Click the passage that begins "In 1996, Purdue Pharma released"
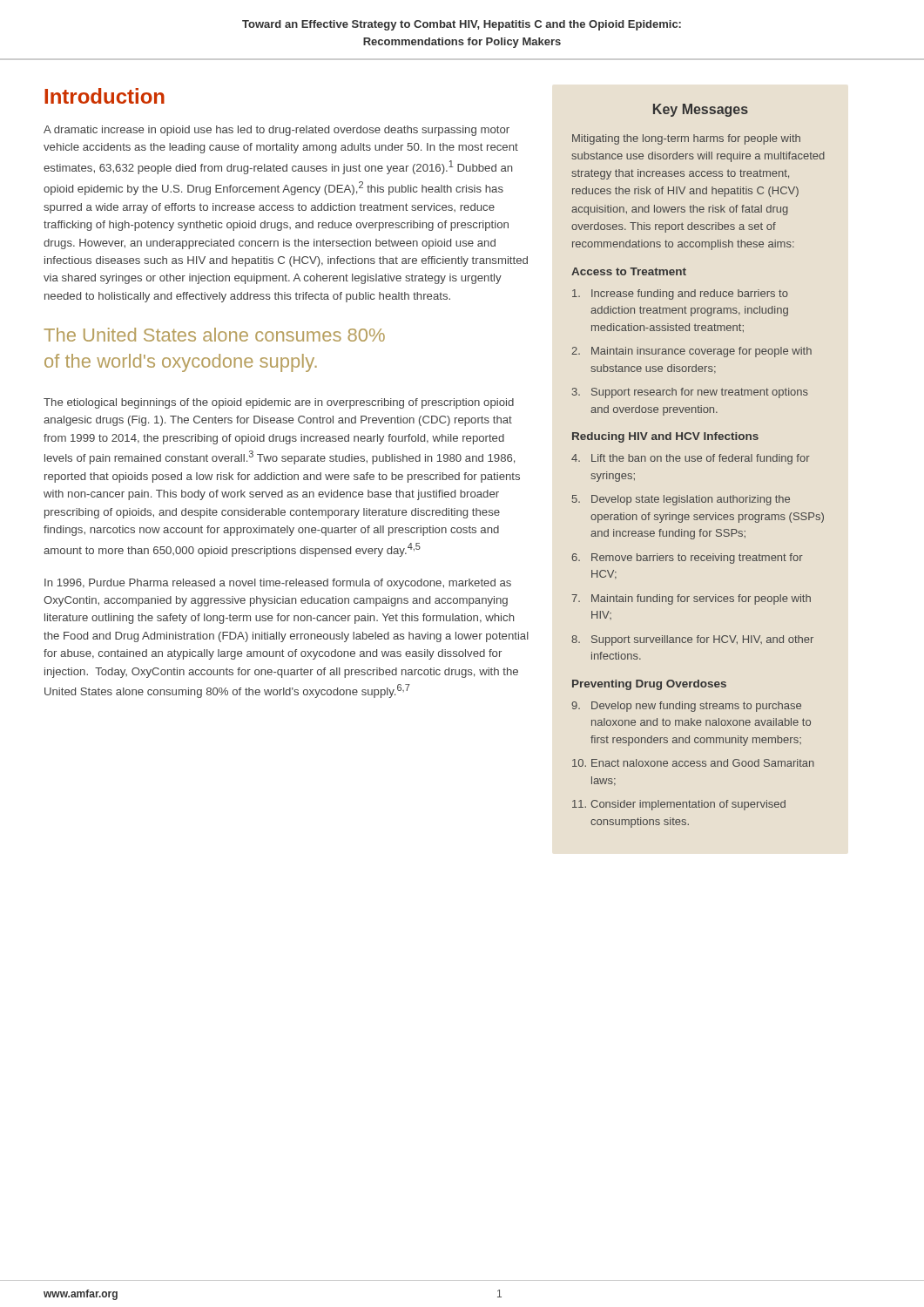924x1307 pixels. [x=287, y=638]
